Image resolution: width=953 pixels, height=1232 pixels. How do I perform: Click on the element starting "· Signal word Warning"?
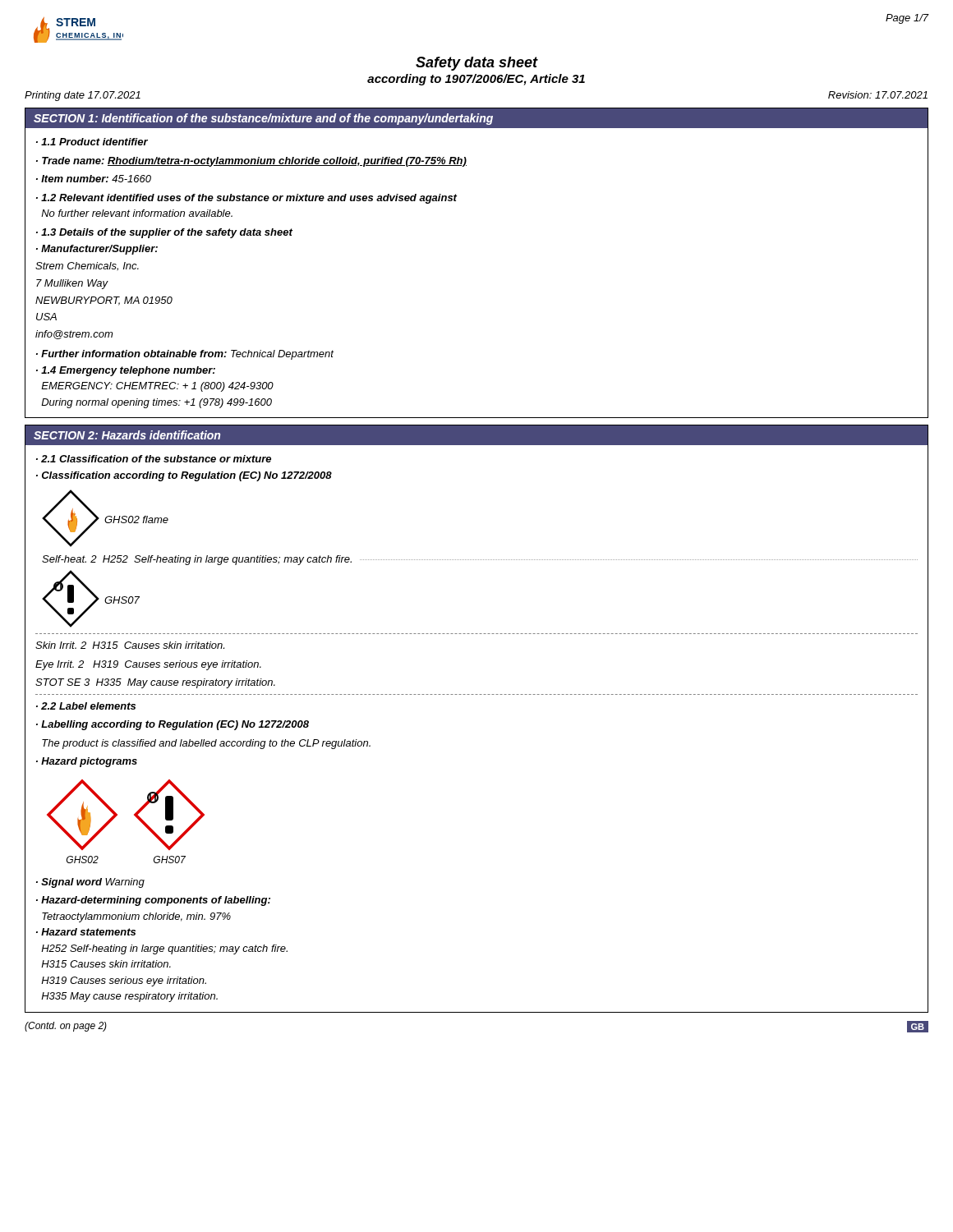click(x=90, y=881)
